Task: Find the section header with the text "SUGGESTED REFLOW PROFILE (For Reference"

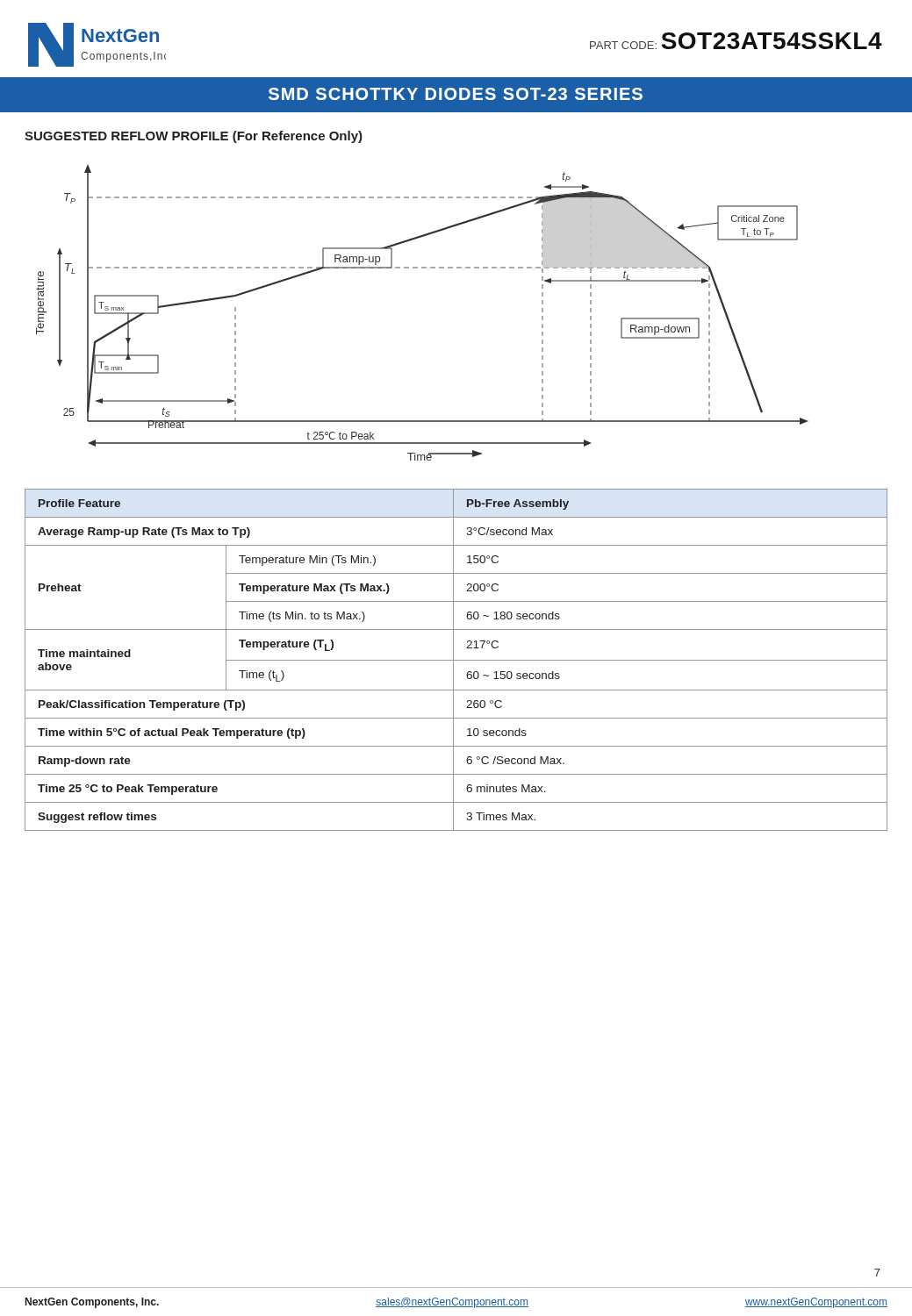Action: click(x=194, y=136)
